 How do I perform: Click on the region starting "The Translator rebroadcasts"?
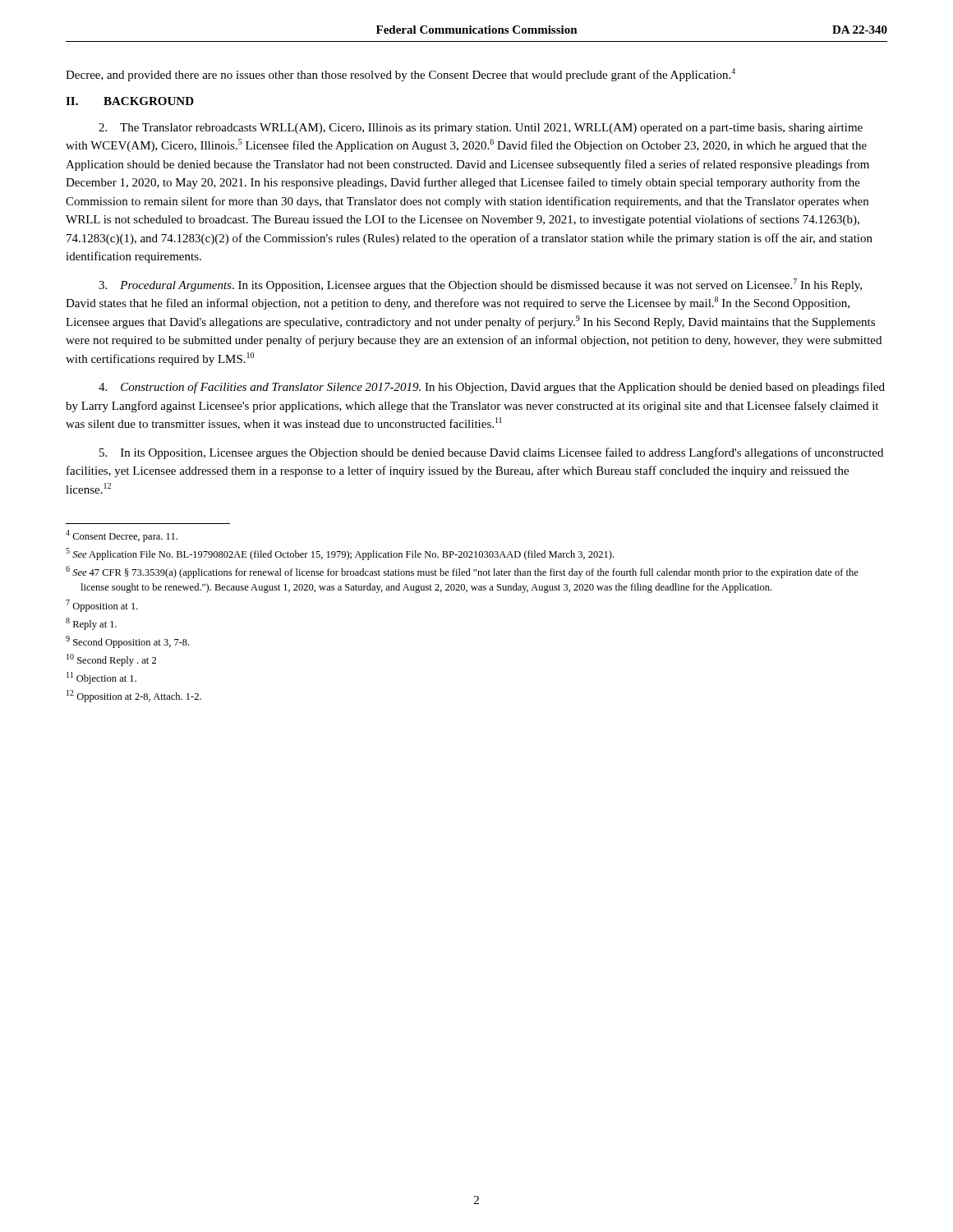tap(469, 192)
